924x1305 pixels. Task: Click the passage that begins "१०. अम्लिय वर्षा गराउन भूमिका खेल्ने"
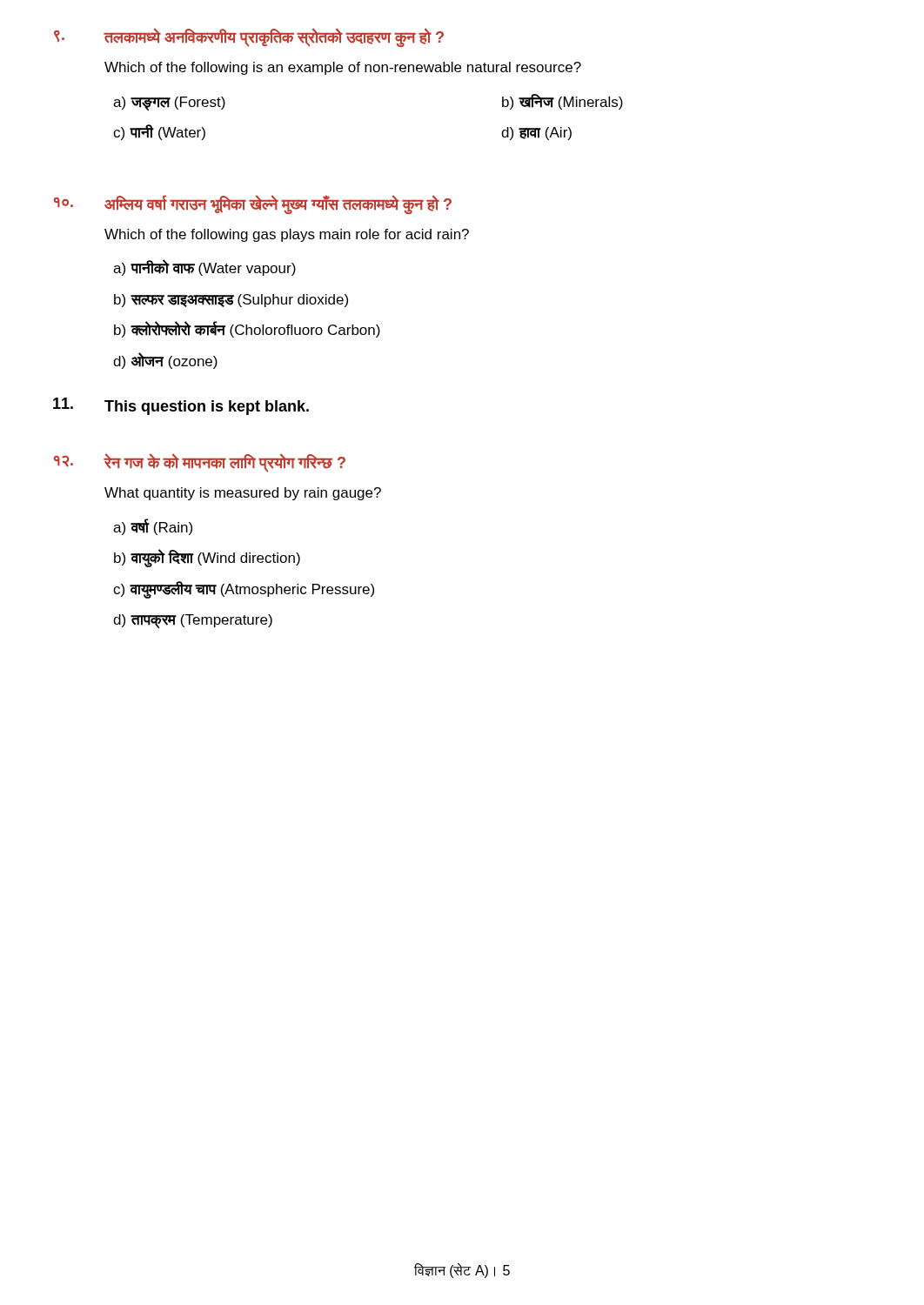pos(253,204)
